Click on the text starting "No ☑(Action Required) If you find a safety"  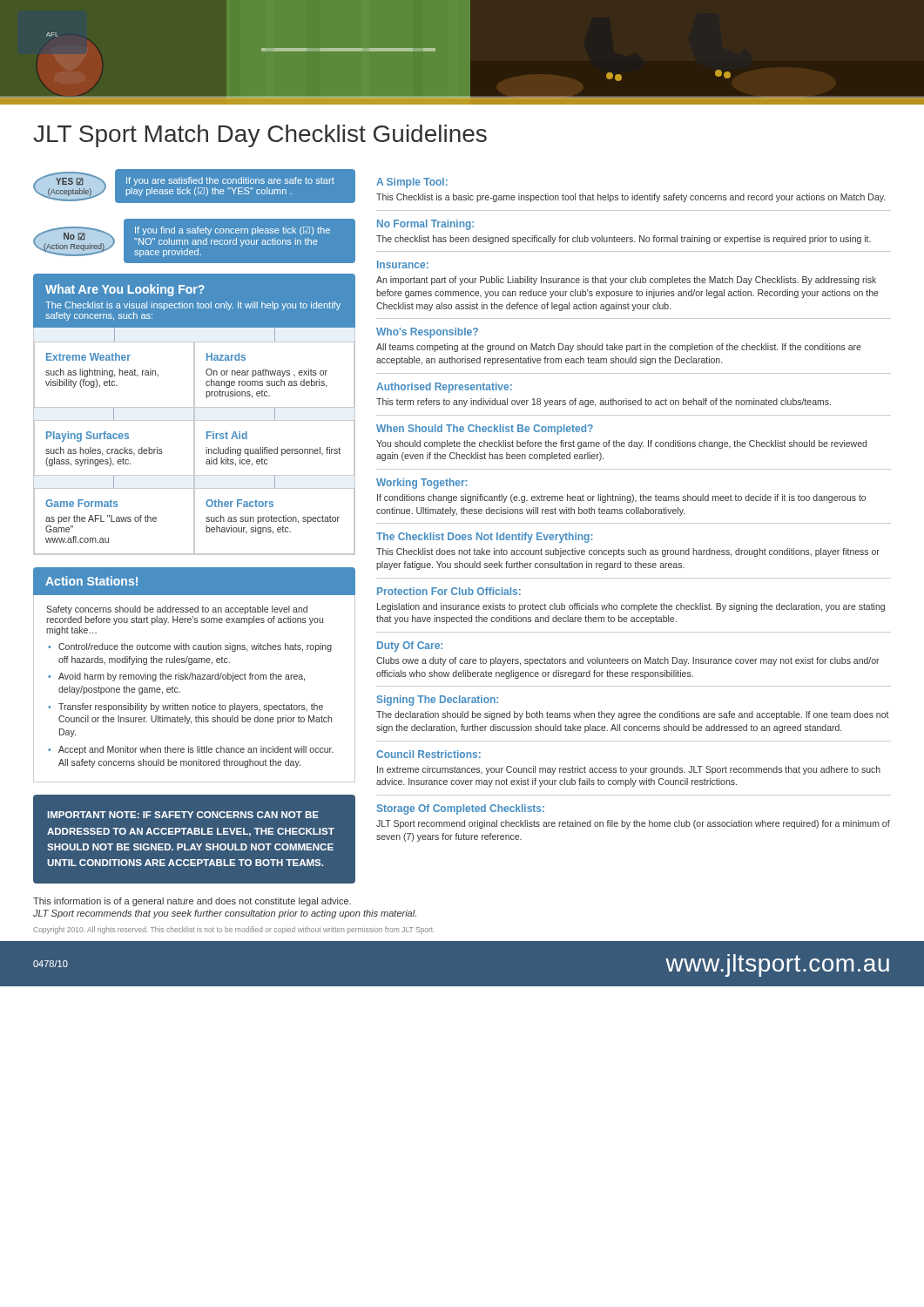194,241
